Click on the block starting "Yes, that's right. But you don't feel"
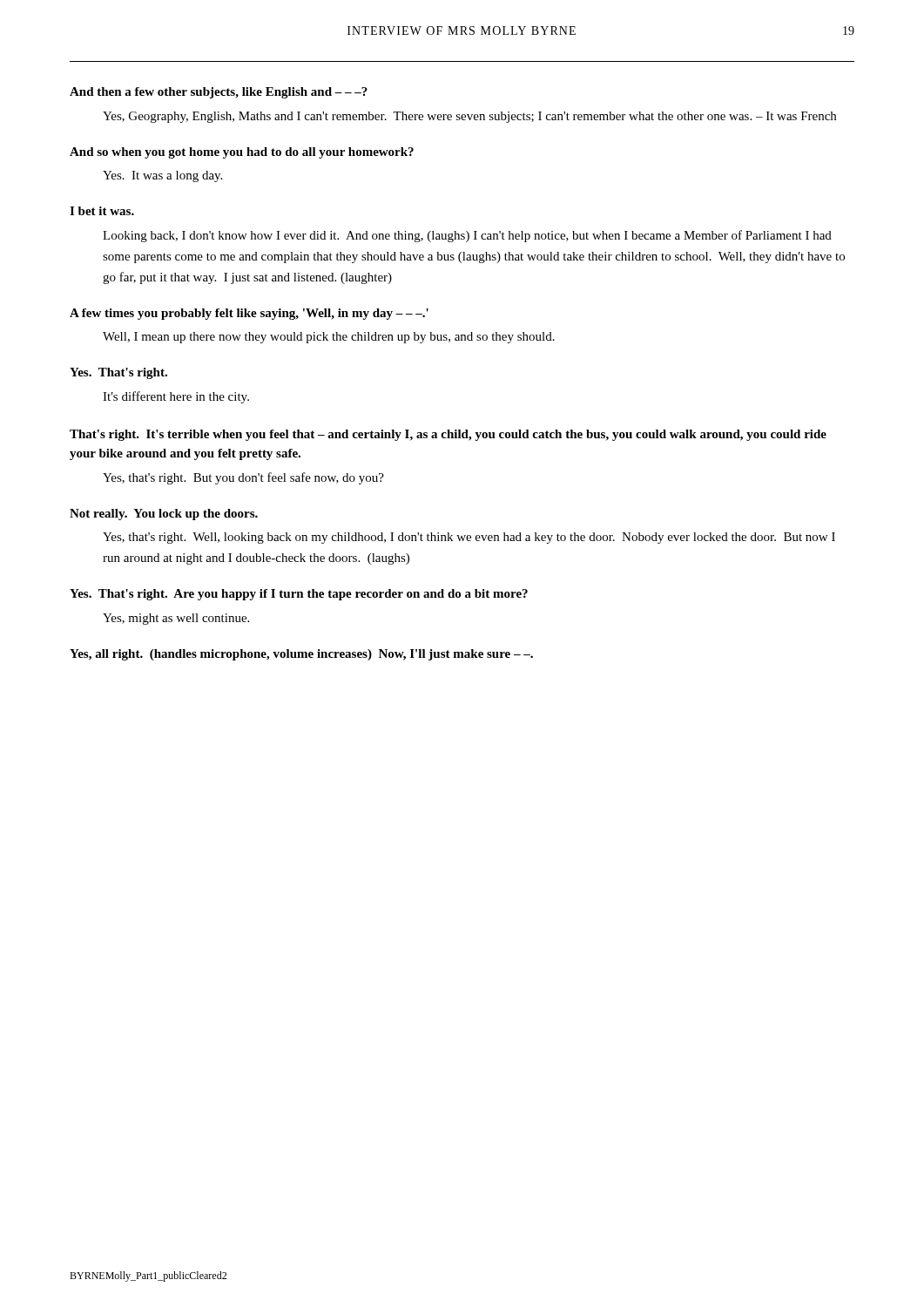Image resolution: width=924 pixels, height=1307 pixels. 243,477
